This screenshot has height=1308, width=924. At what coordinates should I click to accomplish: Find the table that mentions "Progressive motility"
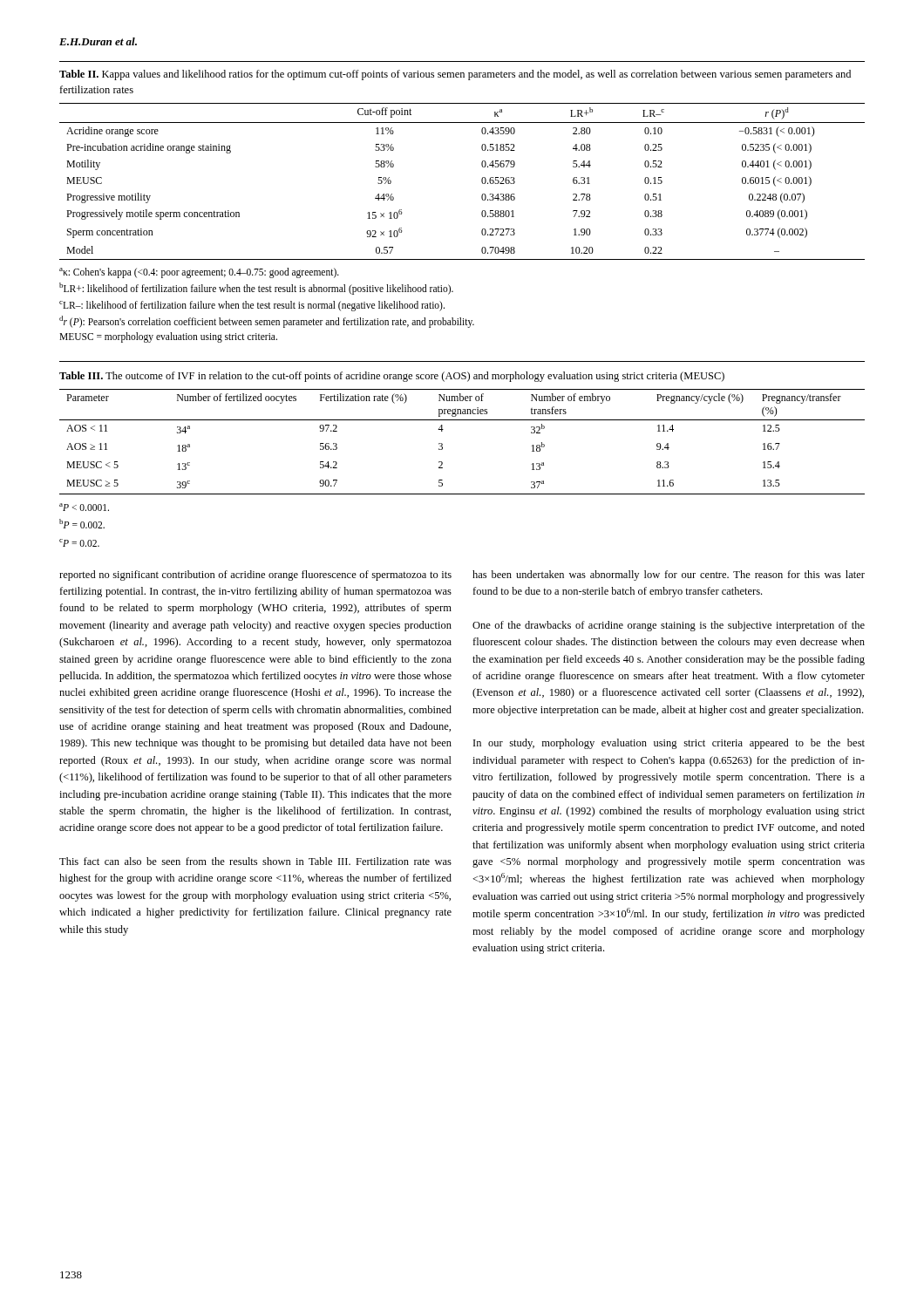click(462, 224)
